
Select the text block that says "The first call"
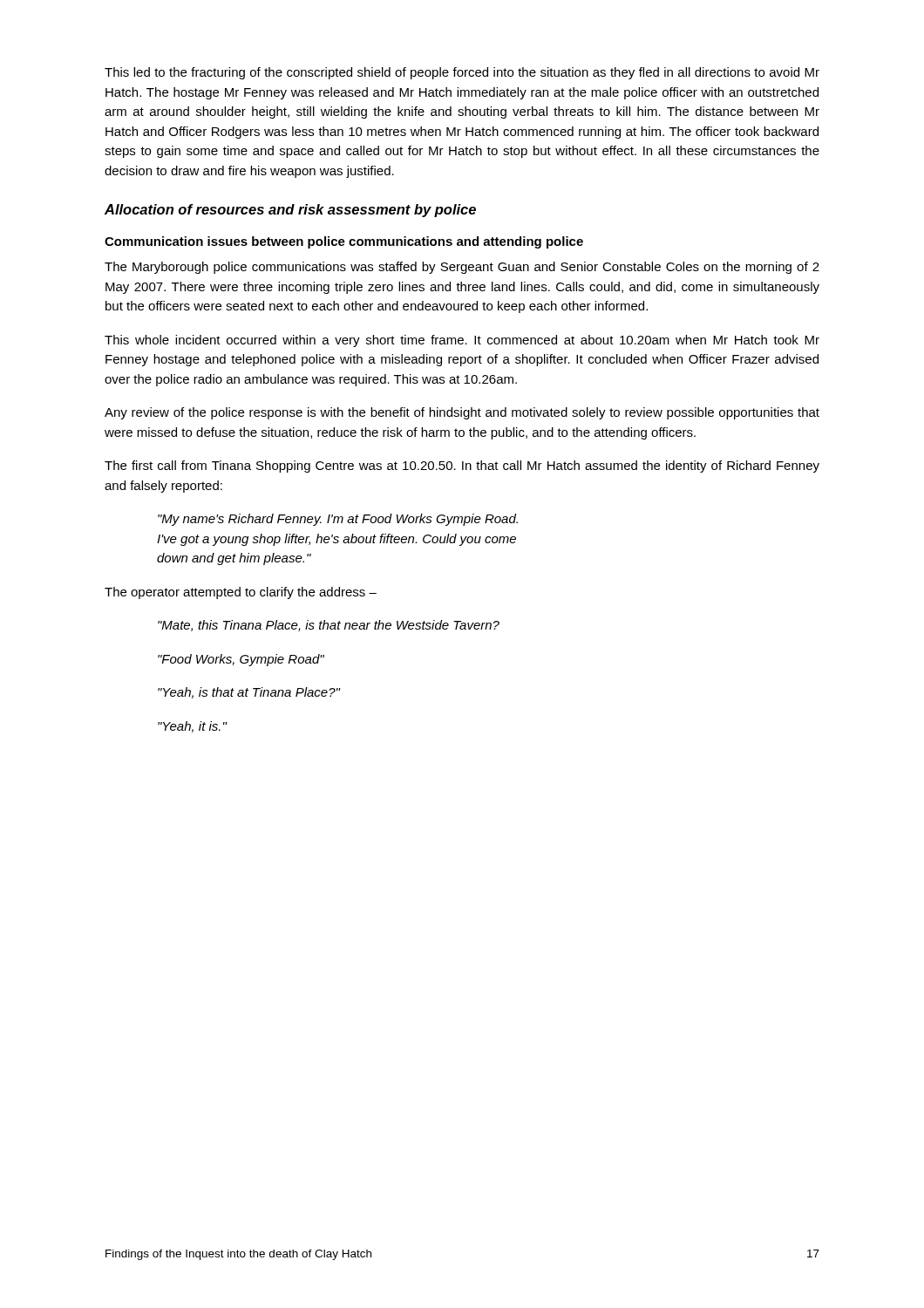462,476
